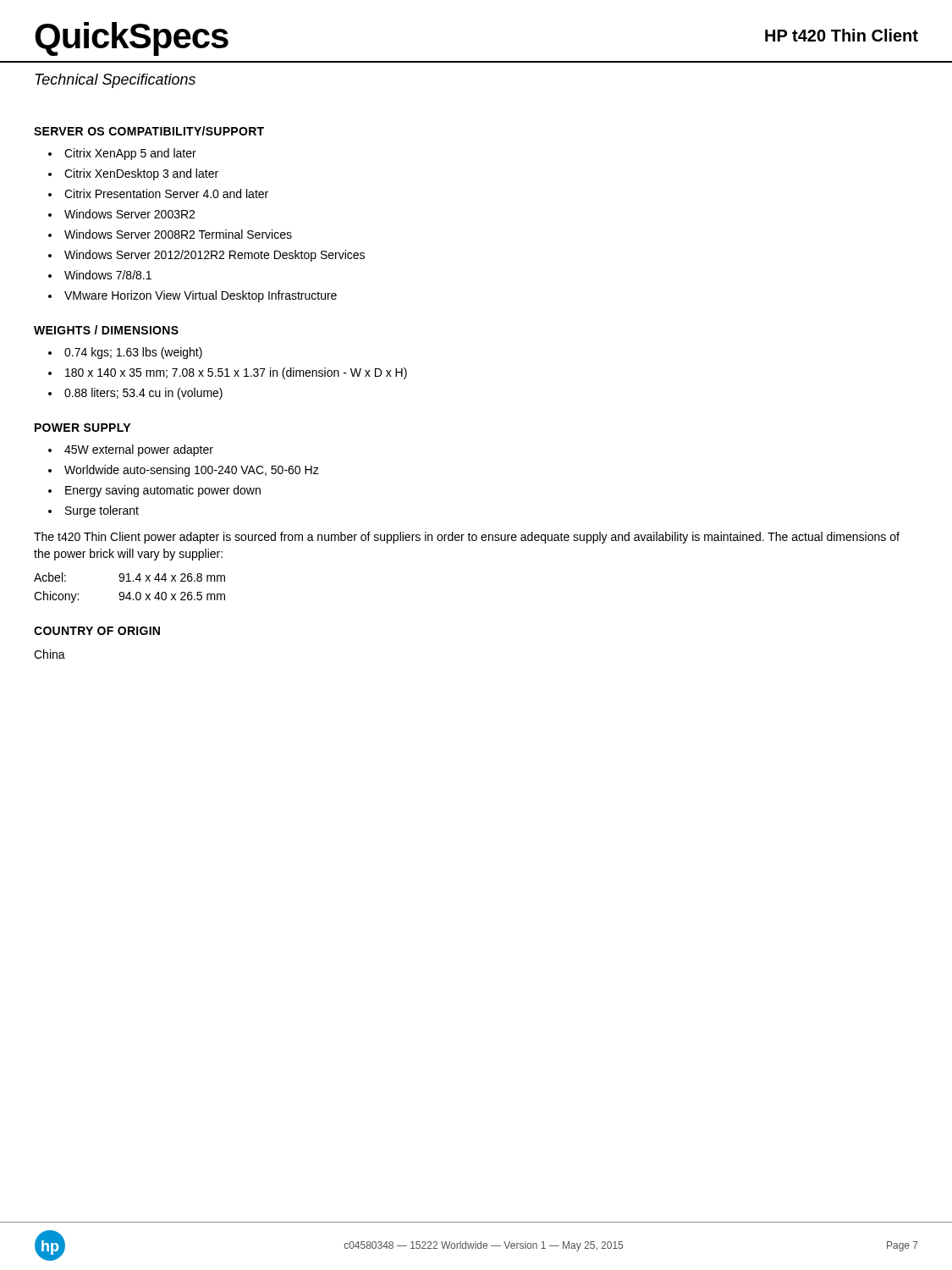Select the element starting "0.88 liters; 53.4 cu"

[x=144, y=393]
